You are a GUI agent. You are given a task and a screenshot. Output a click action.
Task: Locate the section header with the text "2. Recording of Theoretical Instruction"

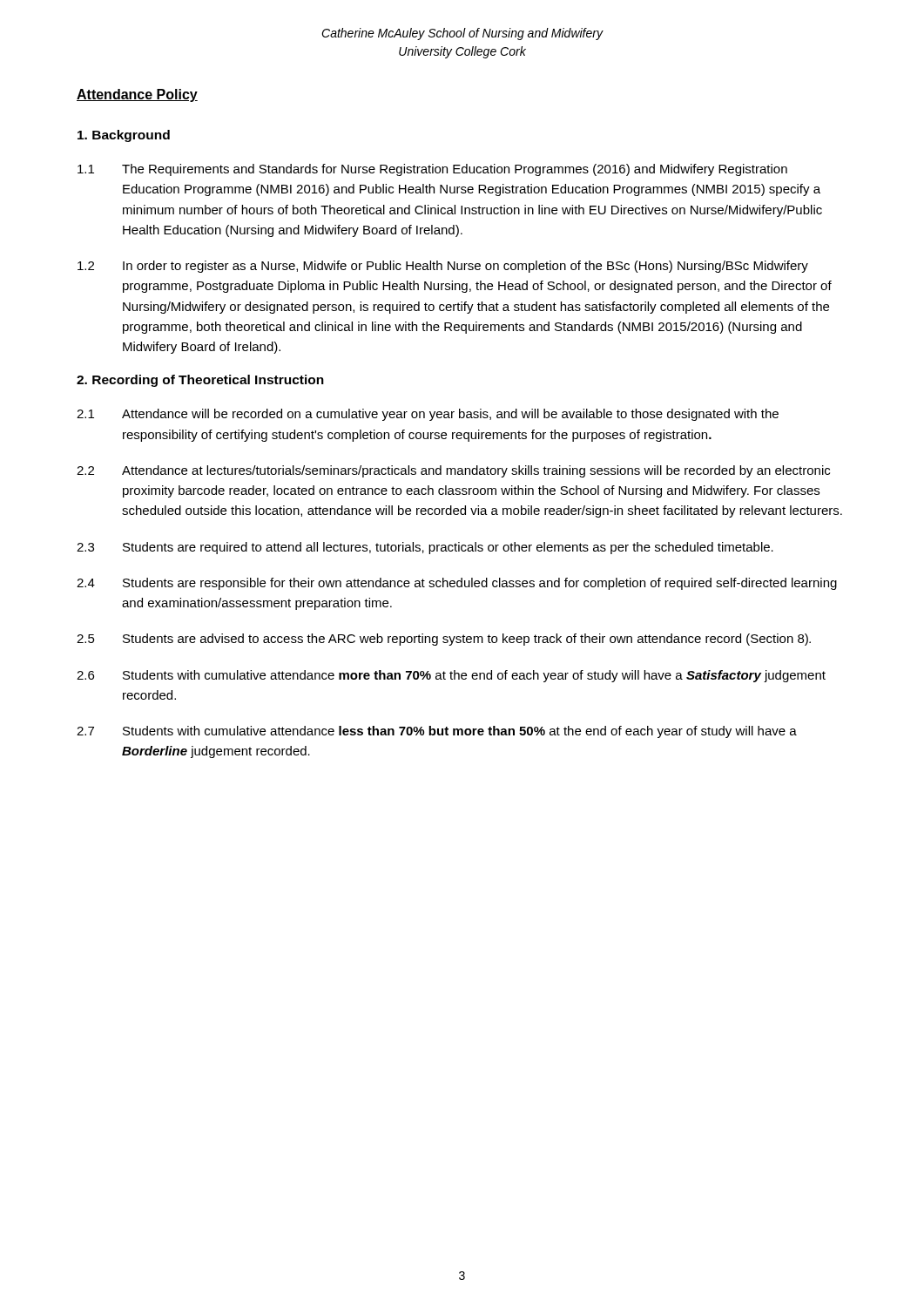pos(200,380)
